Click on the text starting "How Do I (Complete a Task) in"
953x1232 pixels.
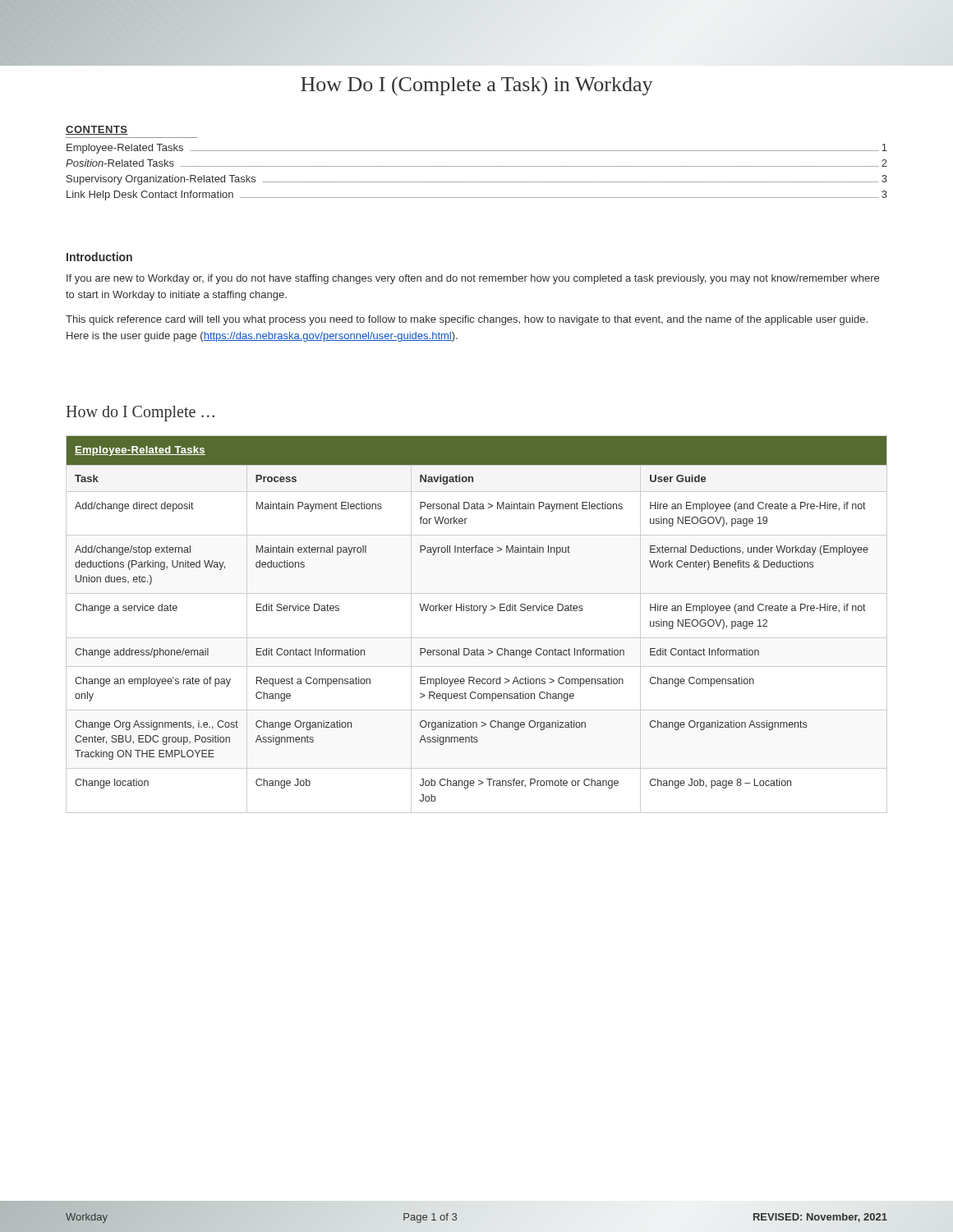pyautogui.click(x=476, y=84)
